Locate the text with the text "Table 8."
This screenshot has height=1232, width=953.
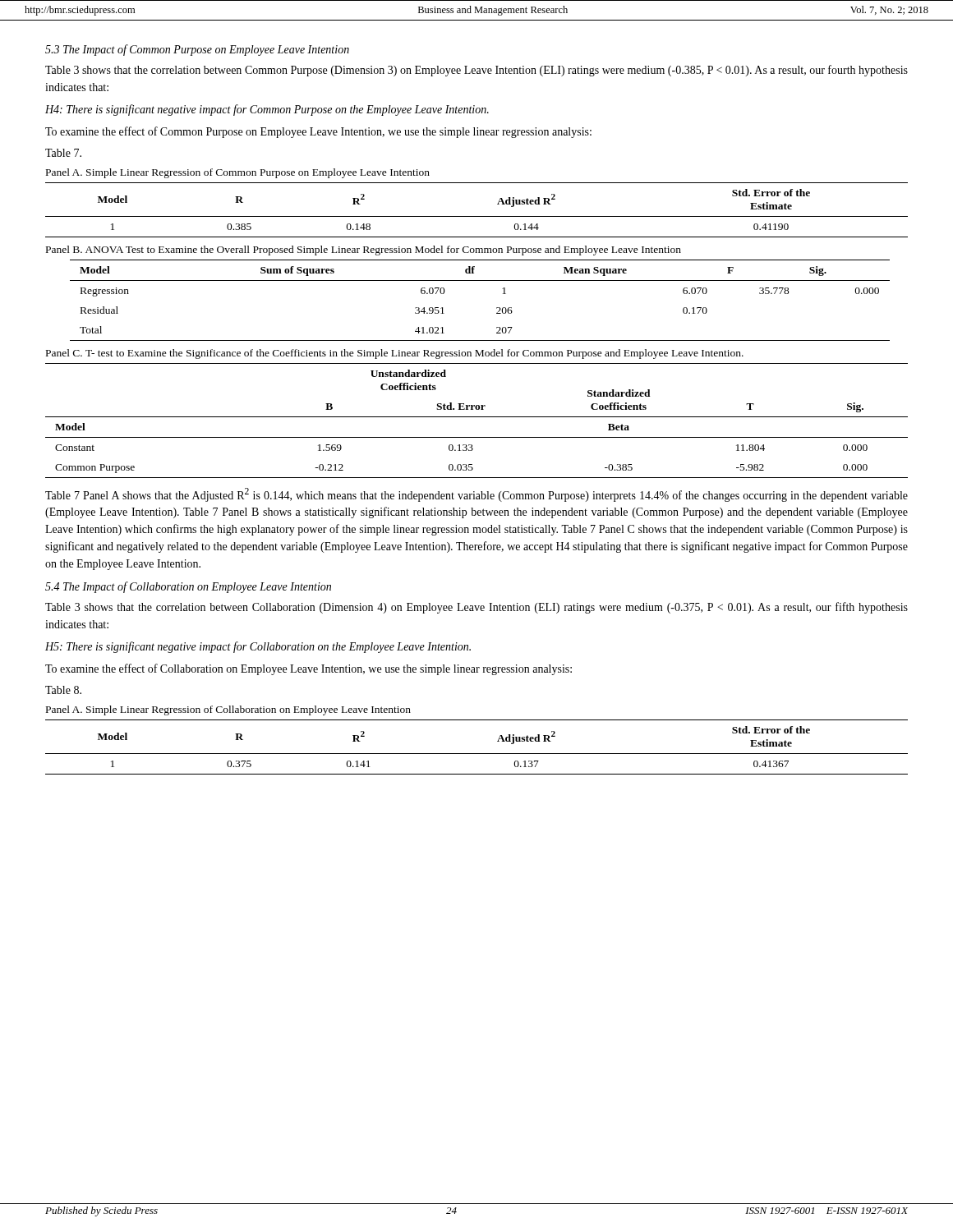click(64, 691)
